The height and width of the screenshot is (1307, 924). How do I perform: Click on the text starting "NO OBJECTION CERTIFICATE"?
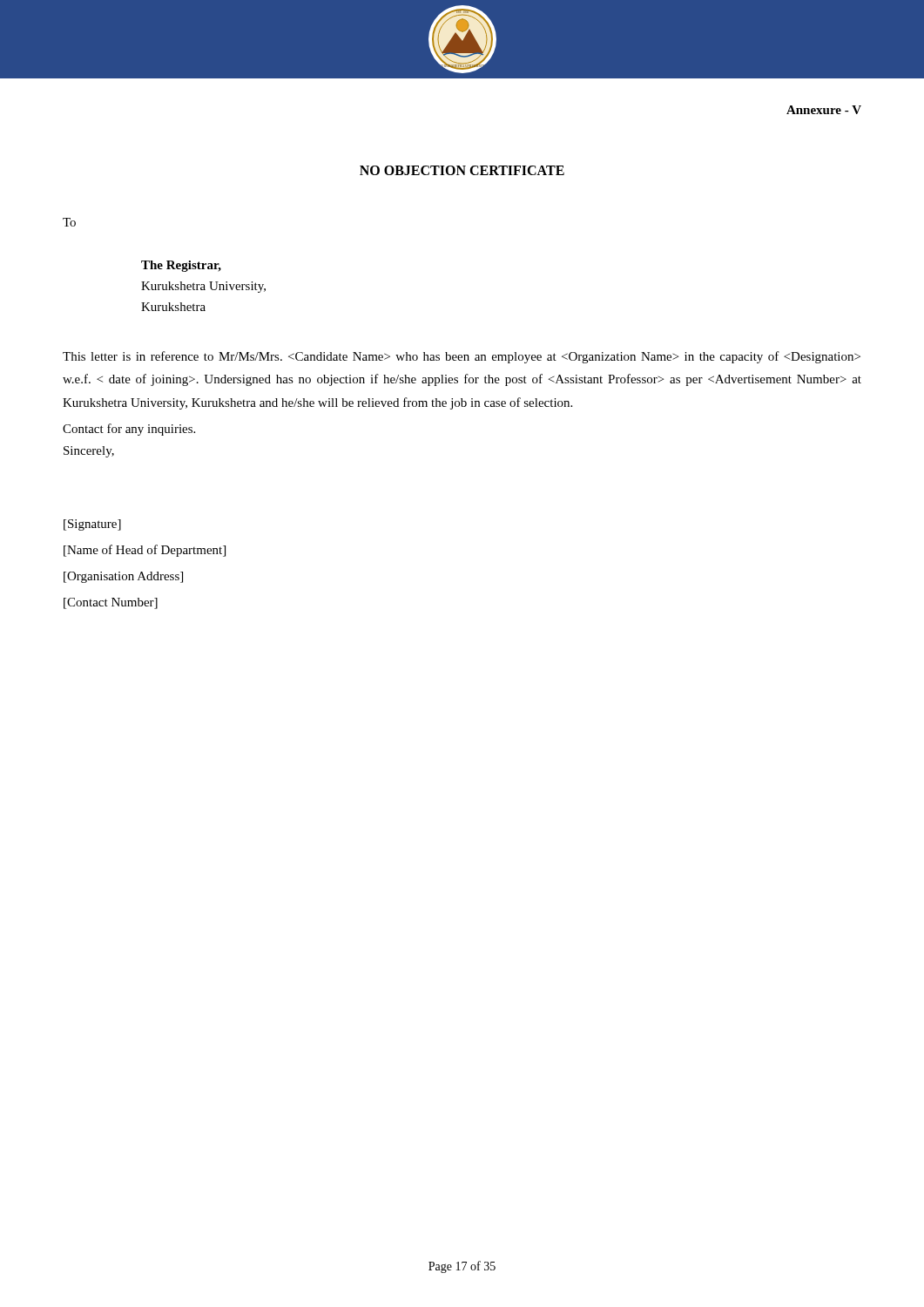point(462,170)
